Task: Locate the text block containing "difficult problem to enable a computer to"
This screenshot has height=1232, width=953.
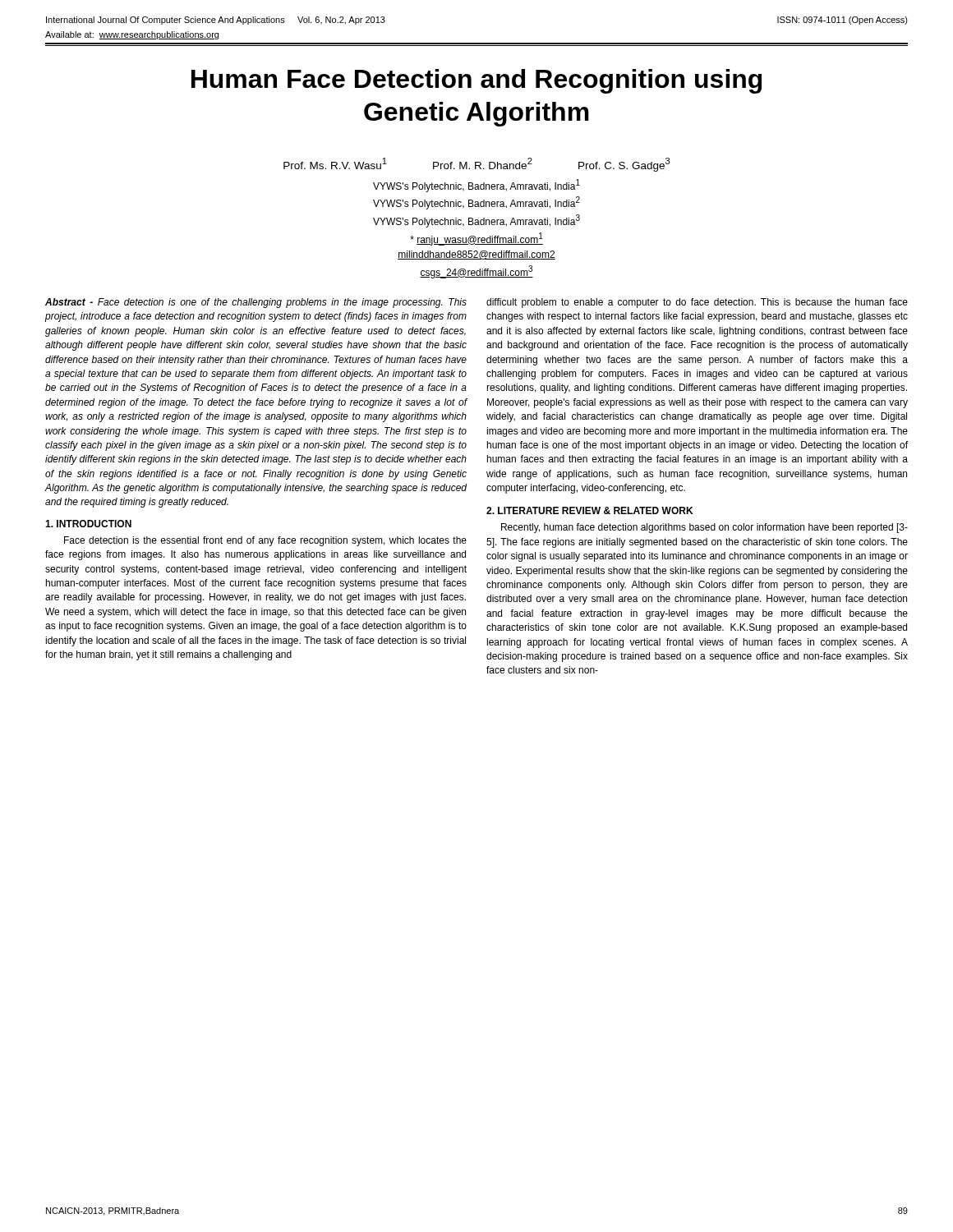Action: (697, 395)
